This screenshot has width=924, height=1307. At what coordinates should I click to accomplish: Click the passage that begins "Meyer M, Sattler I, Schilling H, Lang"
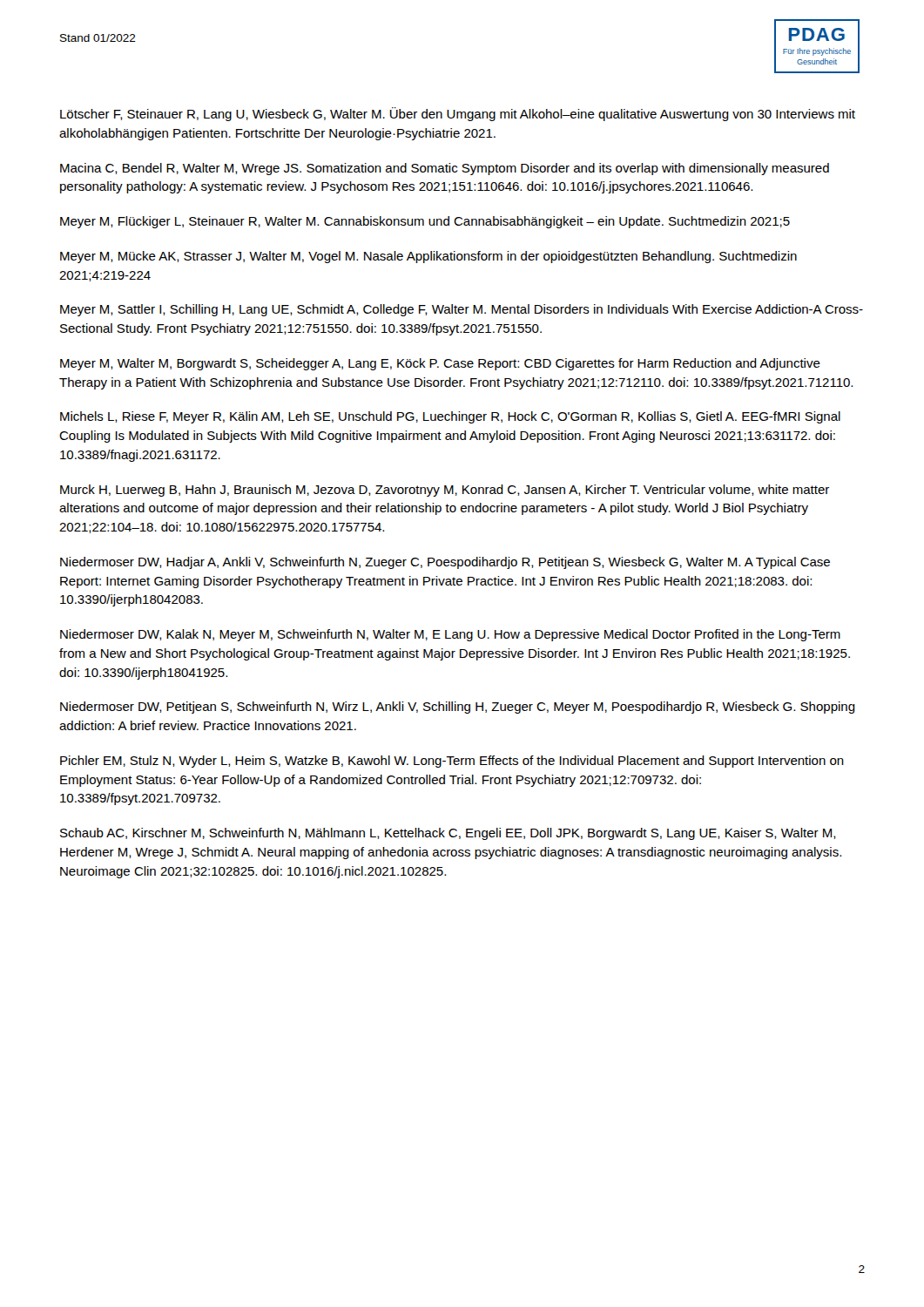[461, 319]
